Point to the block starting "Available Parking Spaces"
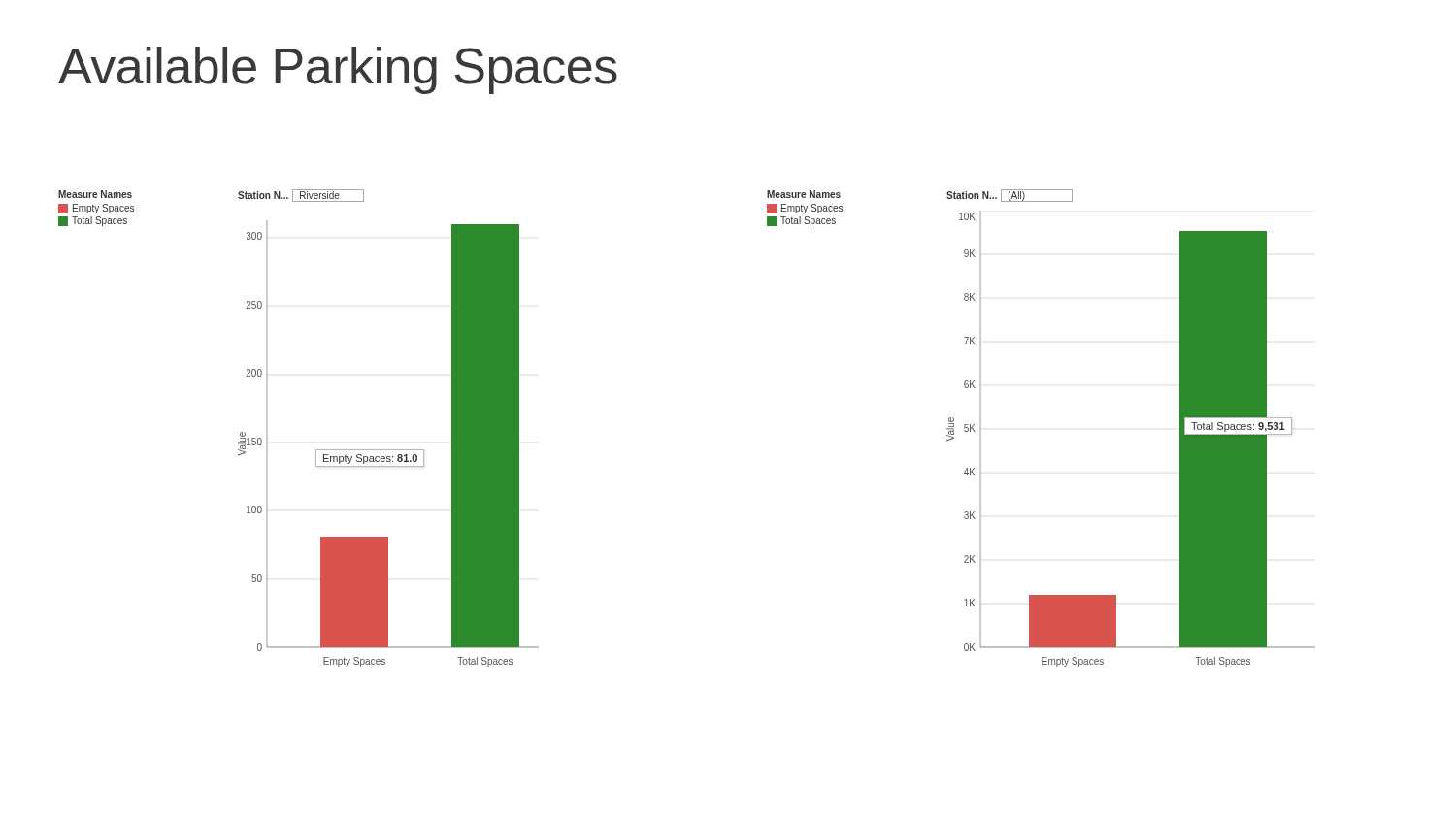The image size is (1456, 819). tap(338, 66)
